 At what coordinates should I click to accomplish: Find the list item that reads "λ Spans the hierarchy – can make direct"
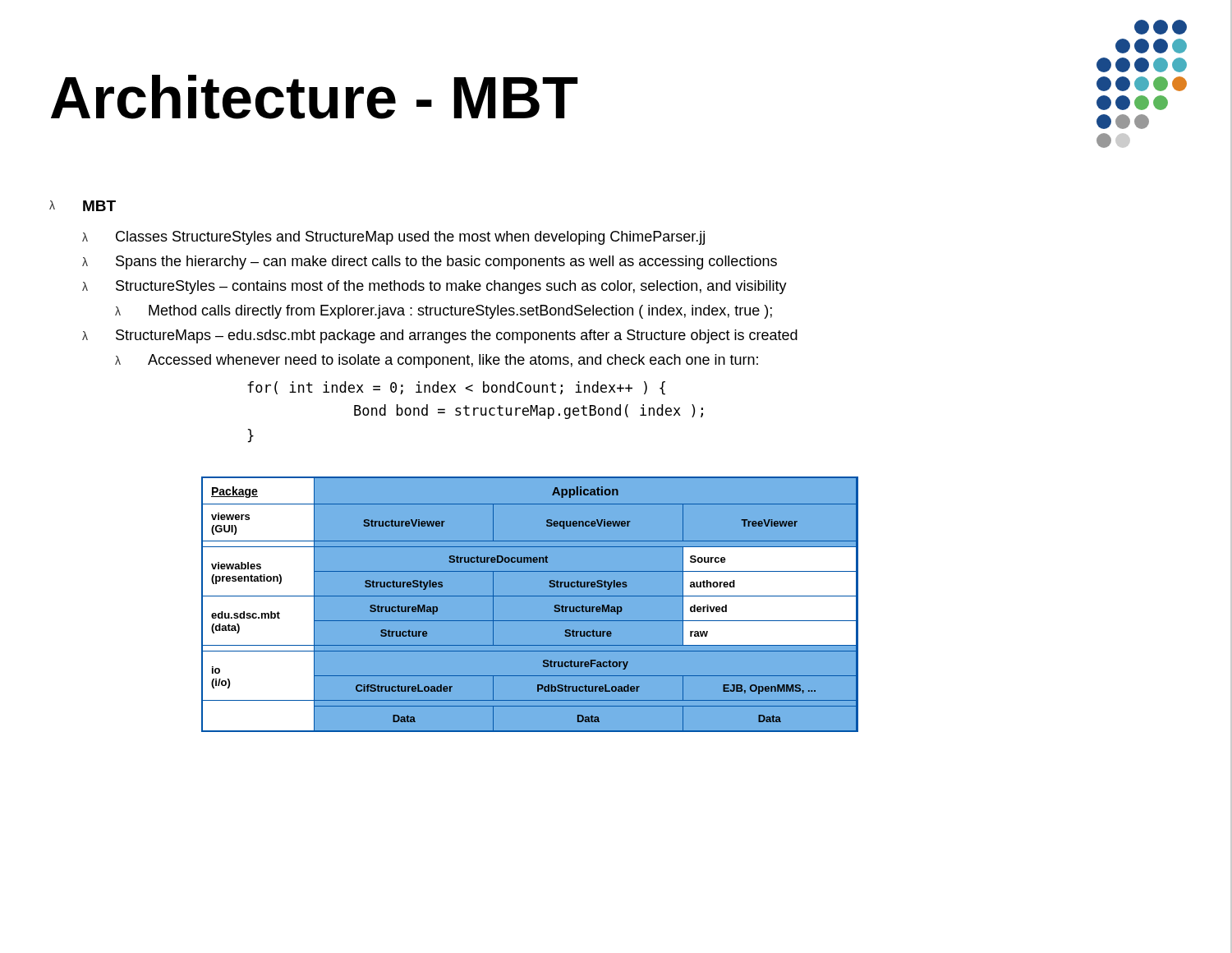tap(430, 262)
